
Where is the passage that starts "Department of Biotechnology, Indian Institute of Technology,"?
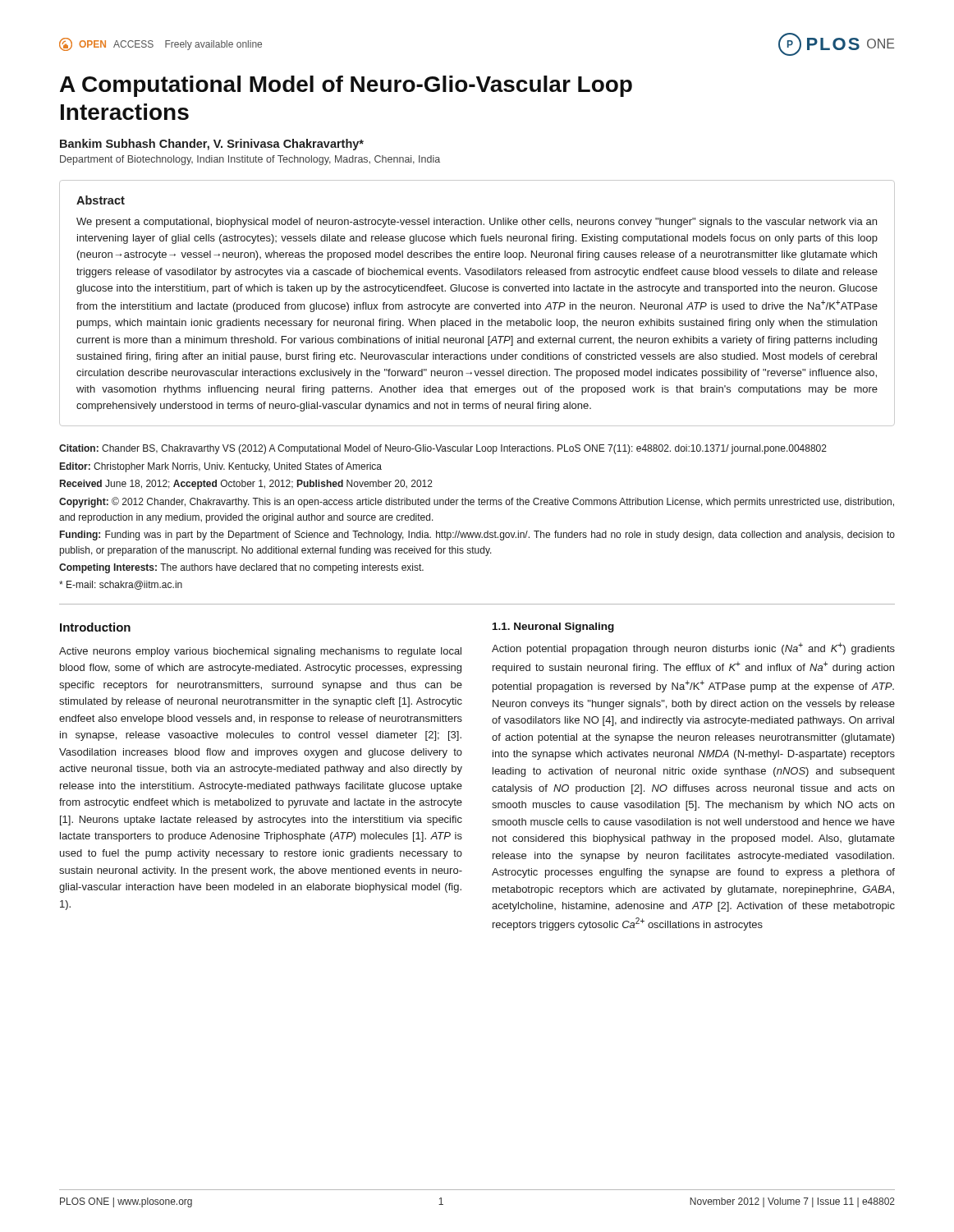250,159
